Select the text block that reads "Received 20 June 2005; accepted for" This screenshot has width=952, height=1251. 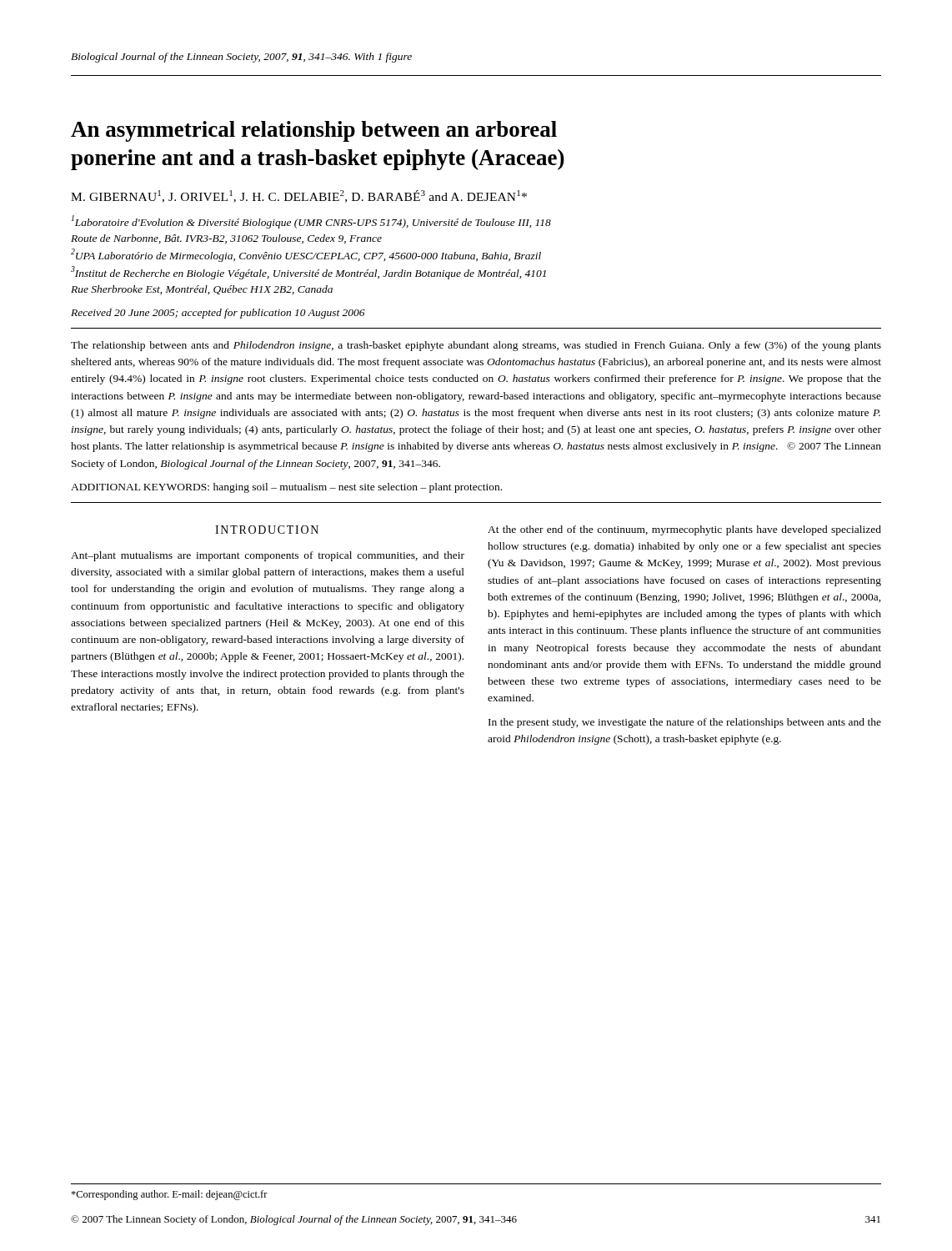[218, 312]
